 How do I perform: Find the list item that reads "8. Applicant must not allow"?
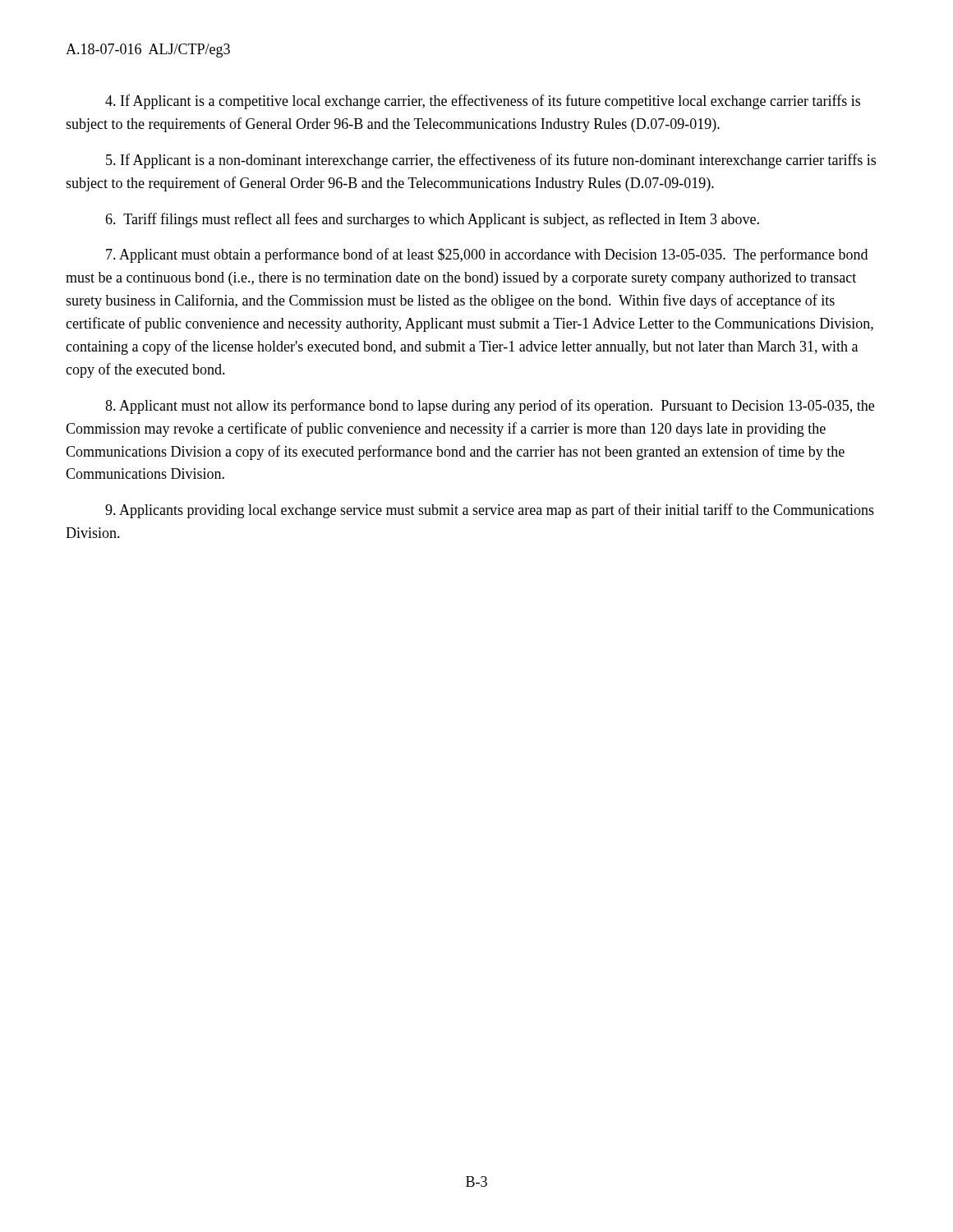click(x=470, y=439)
